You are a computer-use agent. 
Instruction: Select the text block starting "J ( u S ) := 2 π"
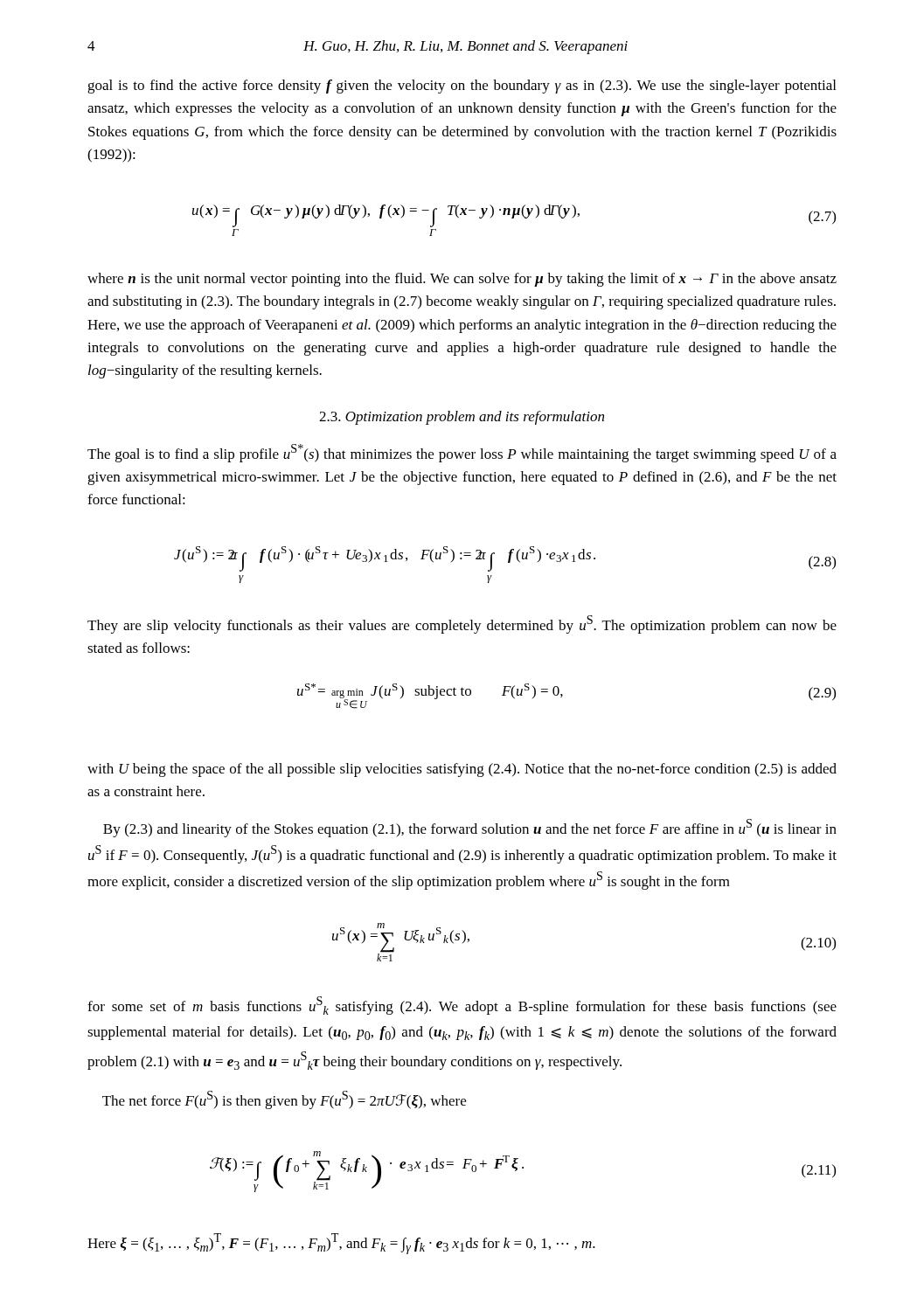pos(462,562)
